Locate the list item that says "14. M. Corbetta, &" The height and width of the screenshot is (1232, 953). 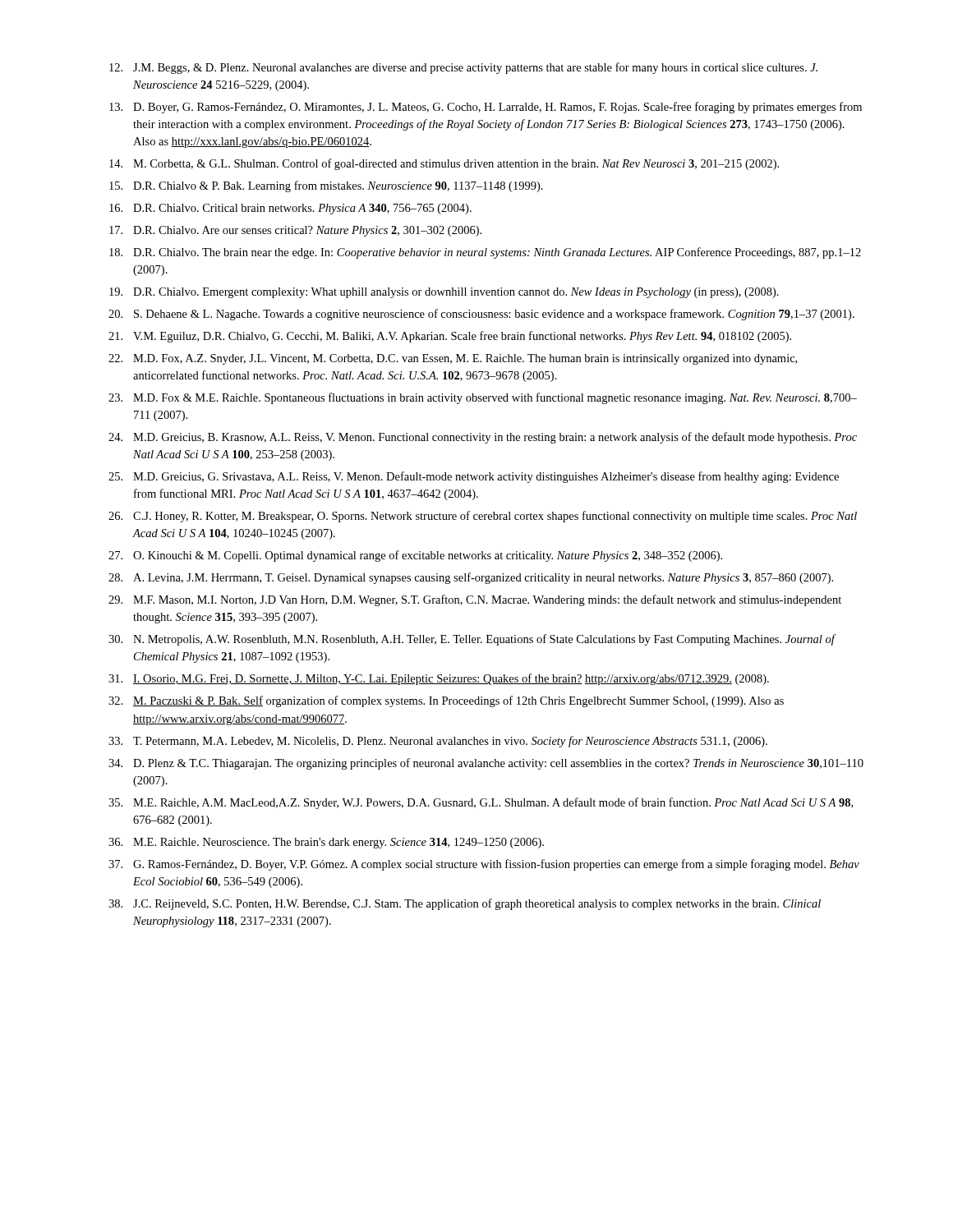[476, 164]
